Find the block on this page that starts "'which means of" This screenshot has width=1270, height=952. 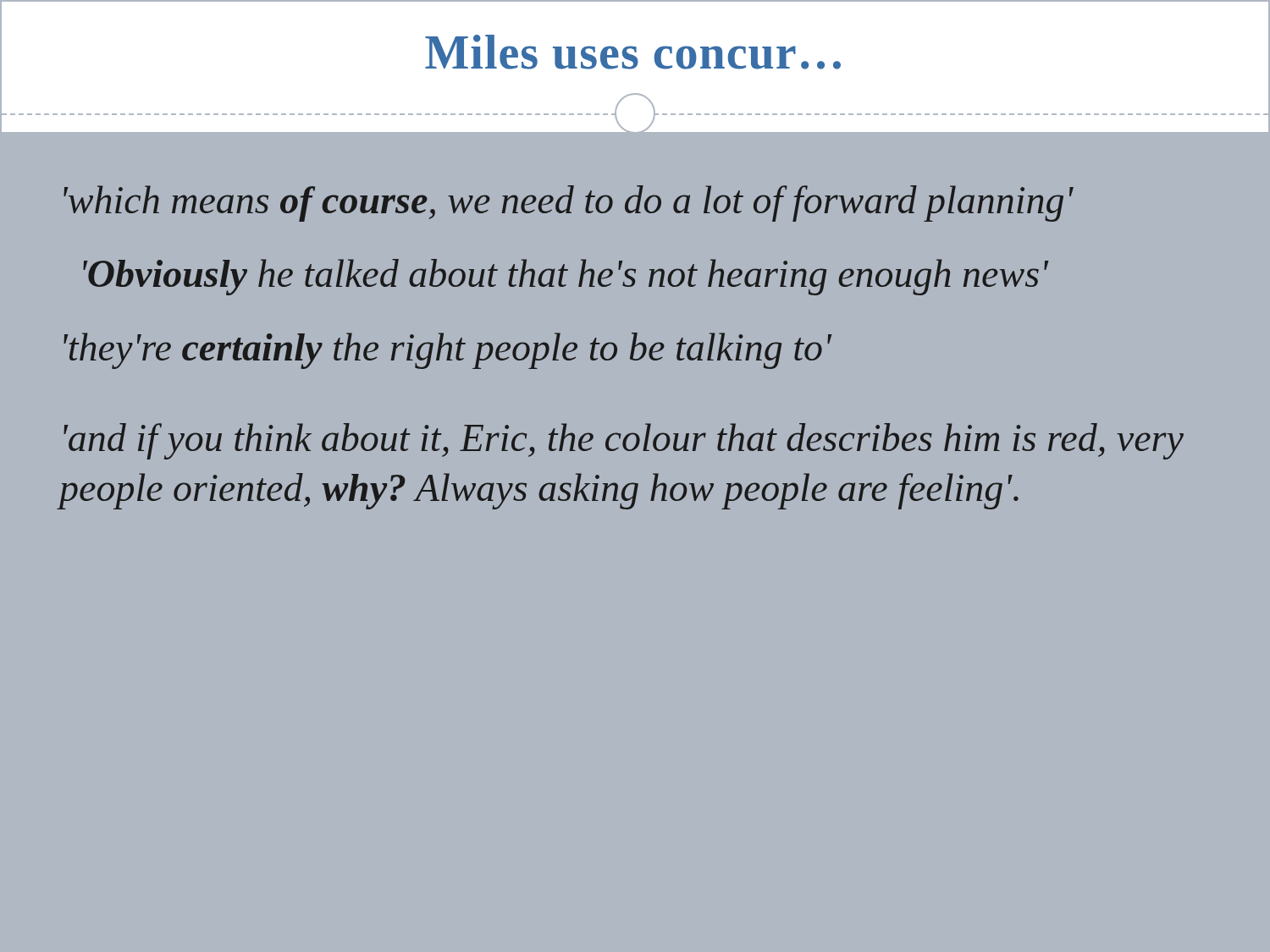click(566, 200)
